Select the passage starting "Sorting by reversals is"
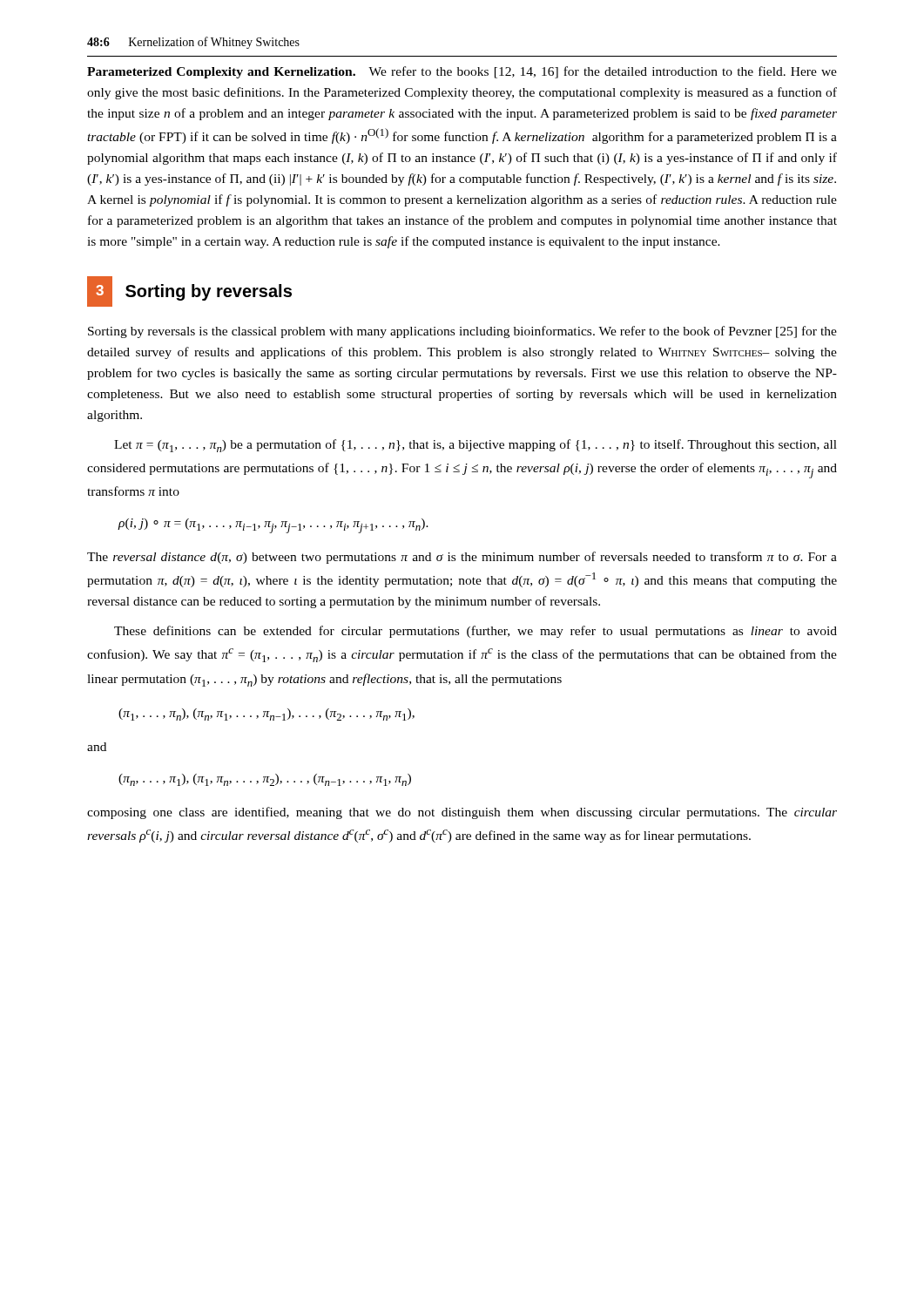This screenshot has height=1307, width=924. point(462,373)
